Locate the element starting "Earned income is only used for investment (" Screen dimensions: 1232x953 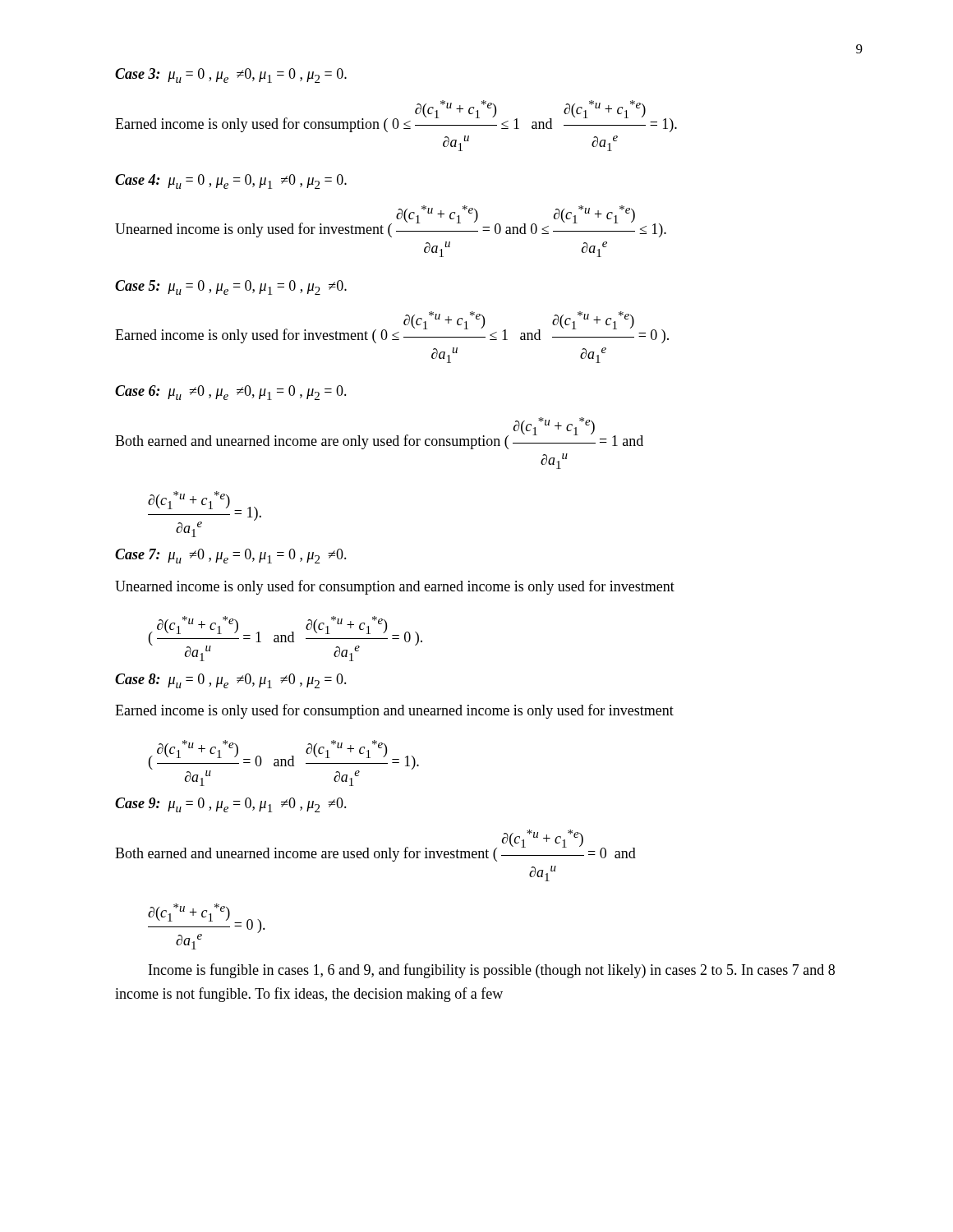392,337
